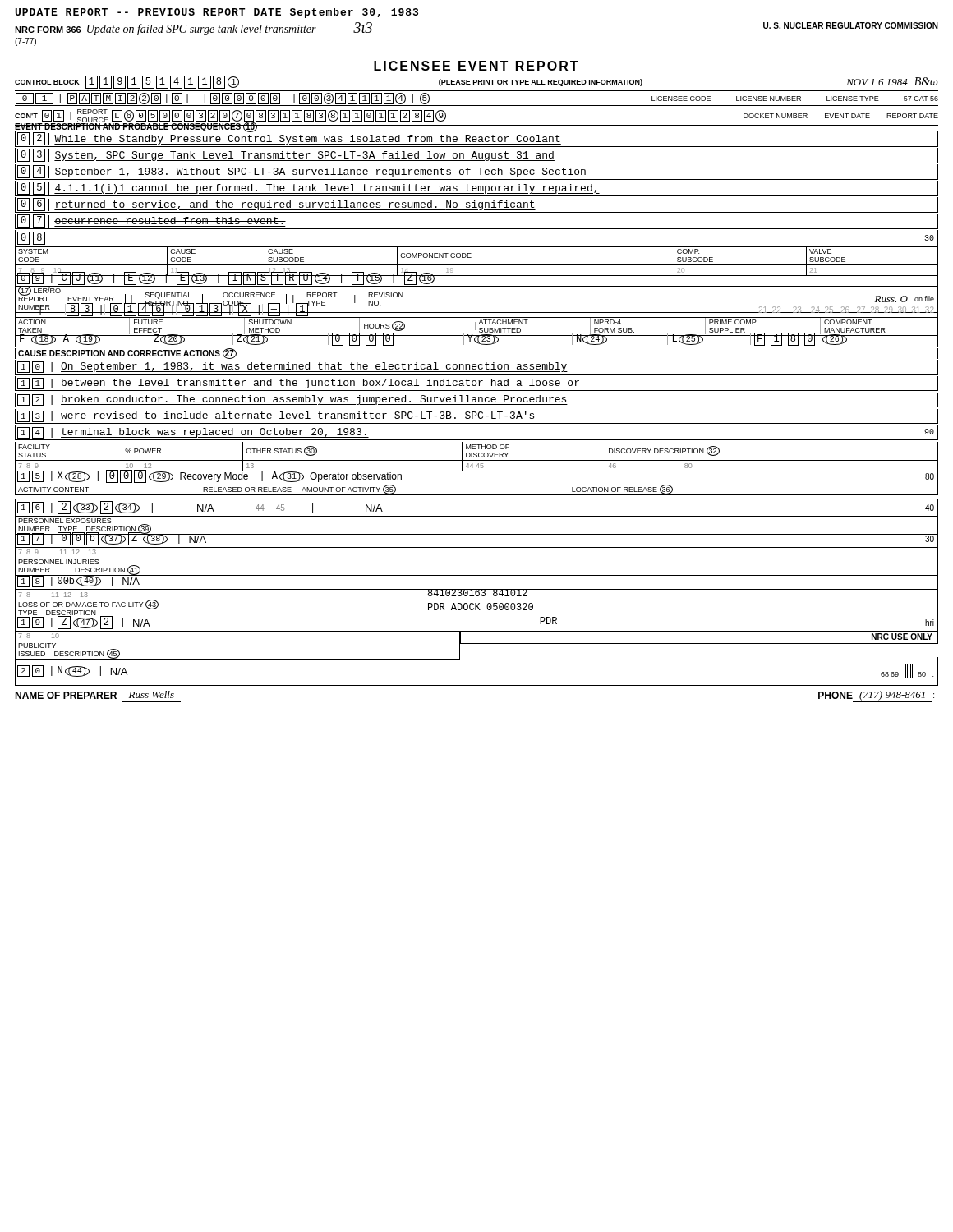The height and width of the screenshot is (1232, 953).
Task: Find the text block that says "NAME OF PREPARER"
Action: pos(475,695)
